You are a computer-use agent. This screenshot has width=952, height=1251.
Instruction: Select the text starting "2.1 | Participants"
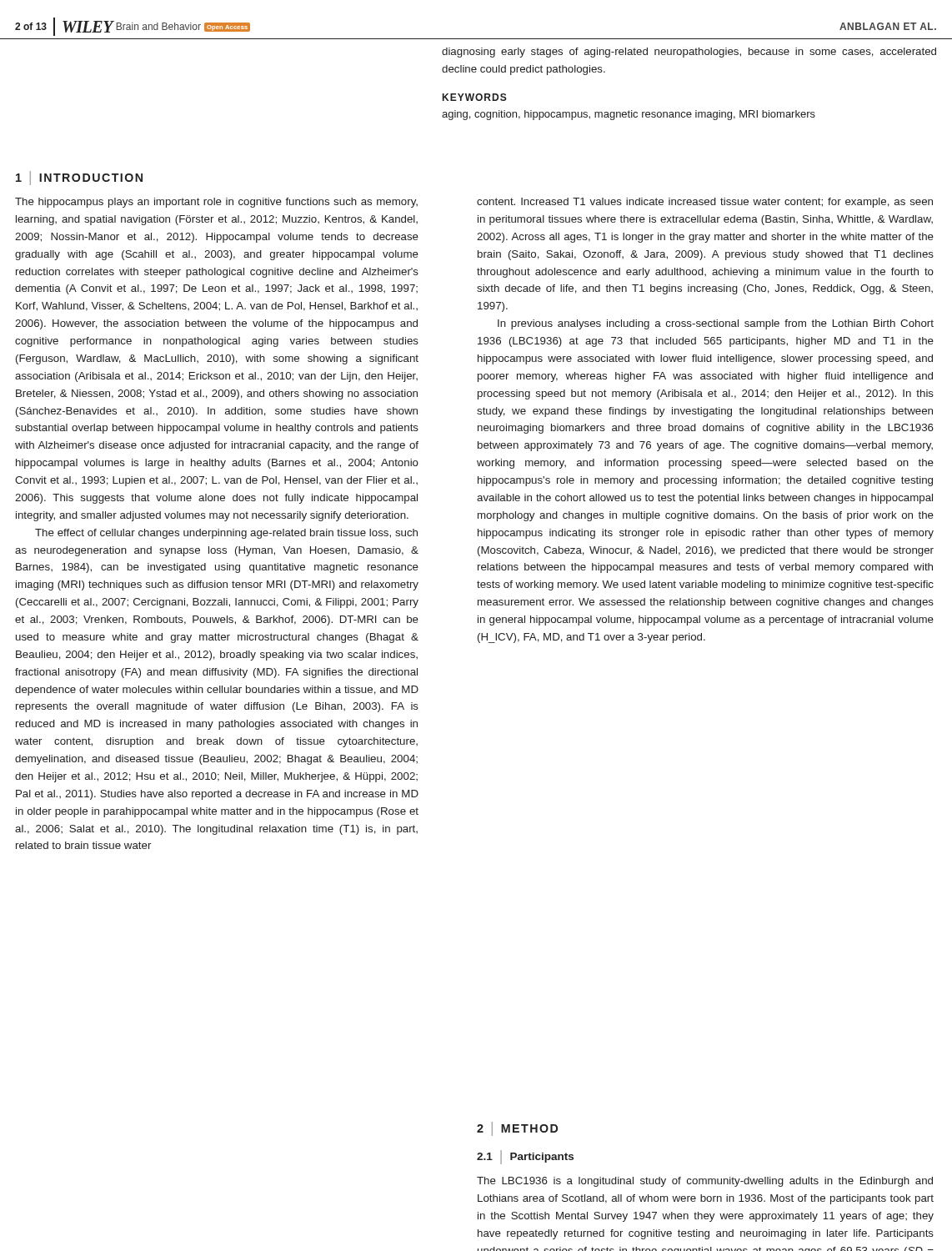pyautogui.click(x=525, y=1157)
